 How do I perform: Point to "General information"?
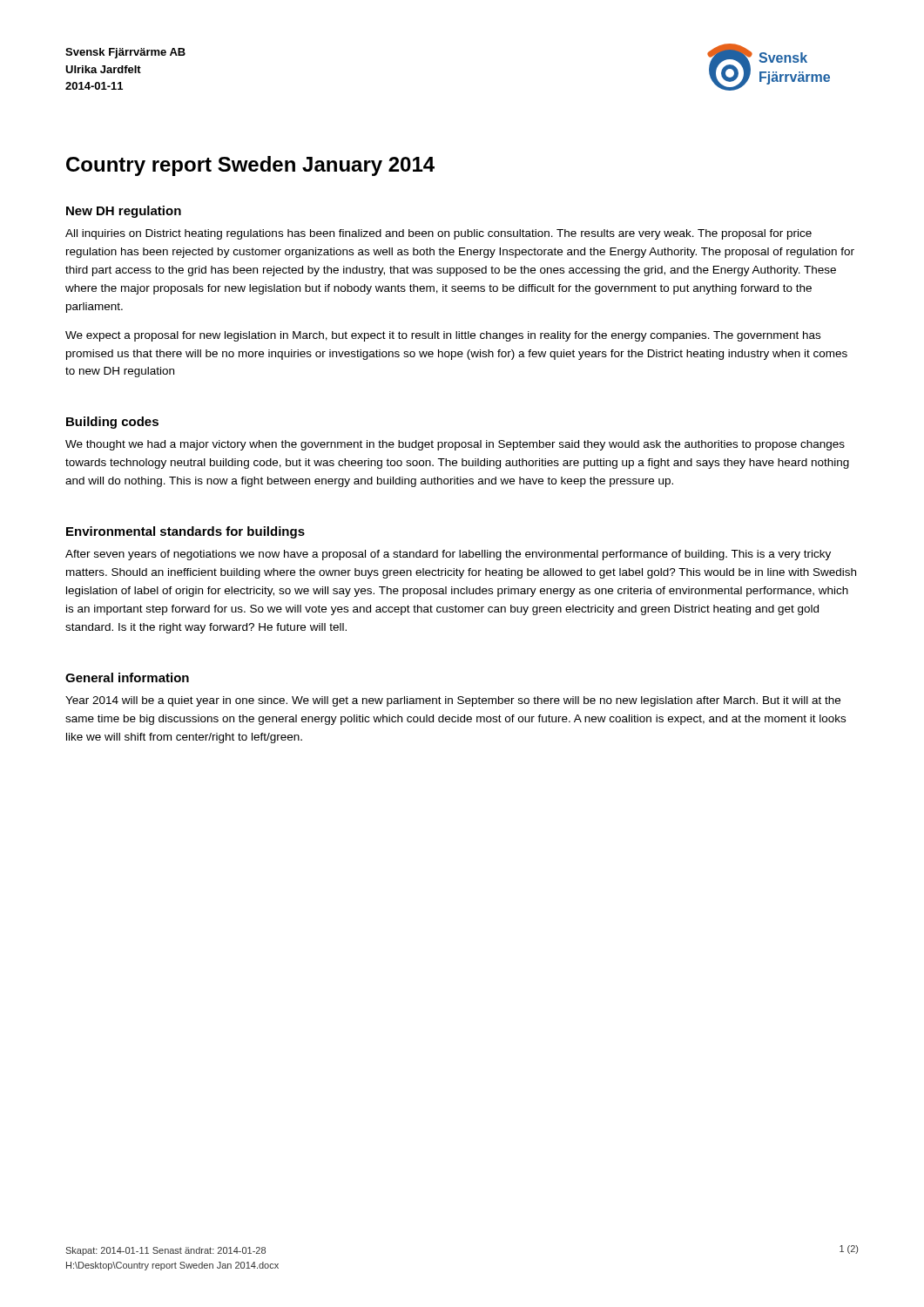coord(127,677)
